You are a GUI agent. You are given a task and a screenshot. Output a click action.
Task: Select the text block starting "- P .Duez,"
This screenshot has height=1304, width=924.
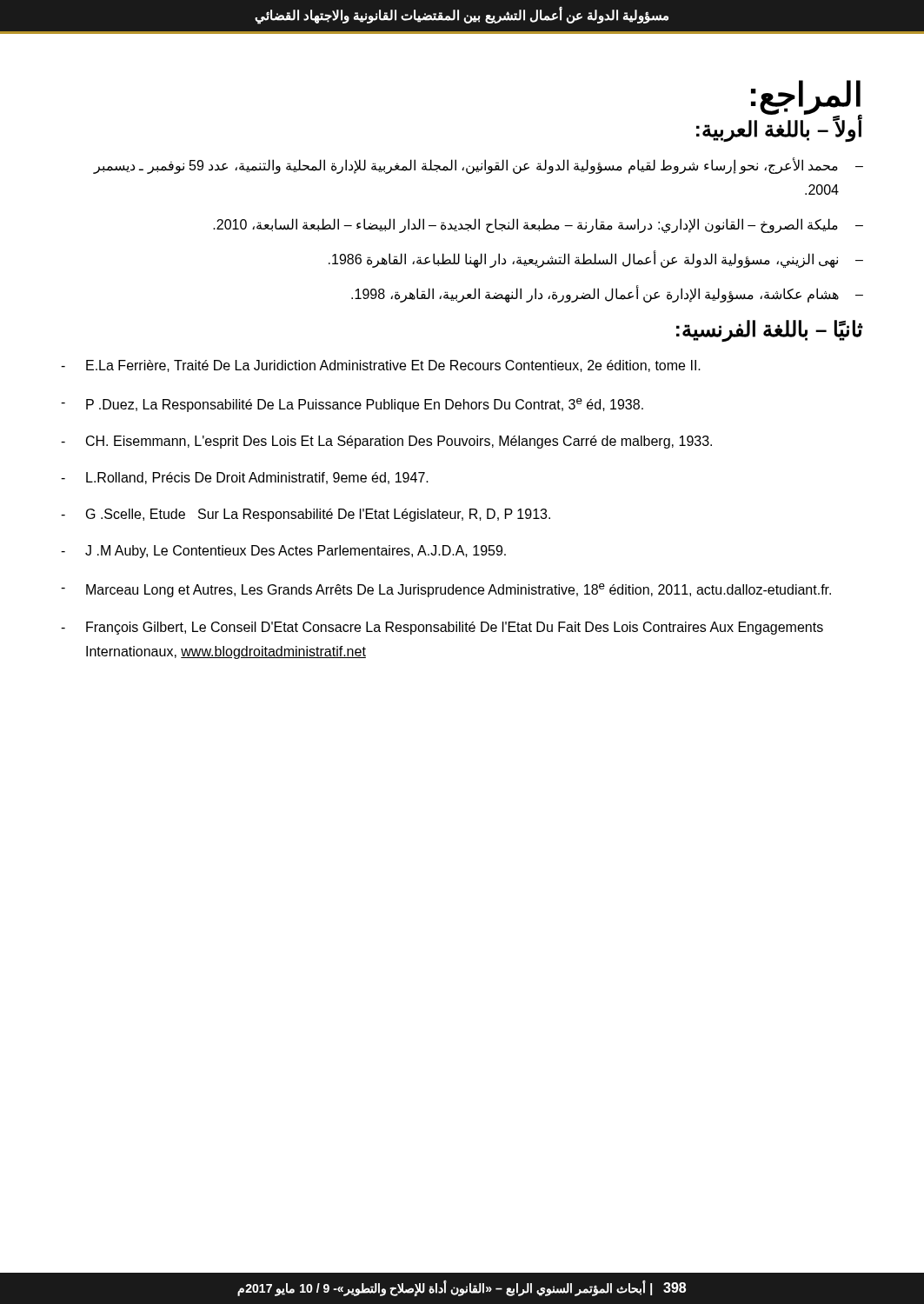point(353,402)
